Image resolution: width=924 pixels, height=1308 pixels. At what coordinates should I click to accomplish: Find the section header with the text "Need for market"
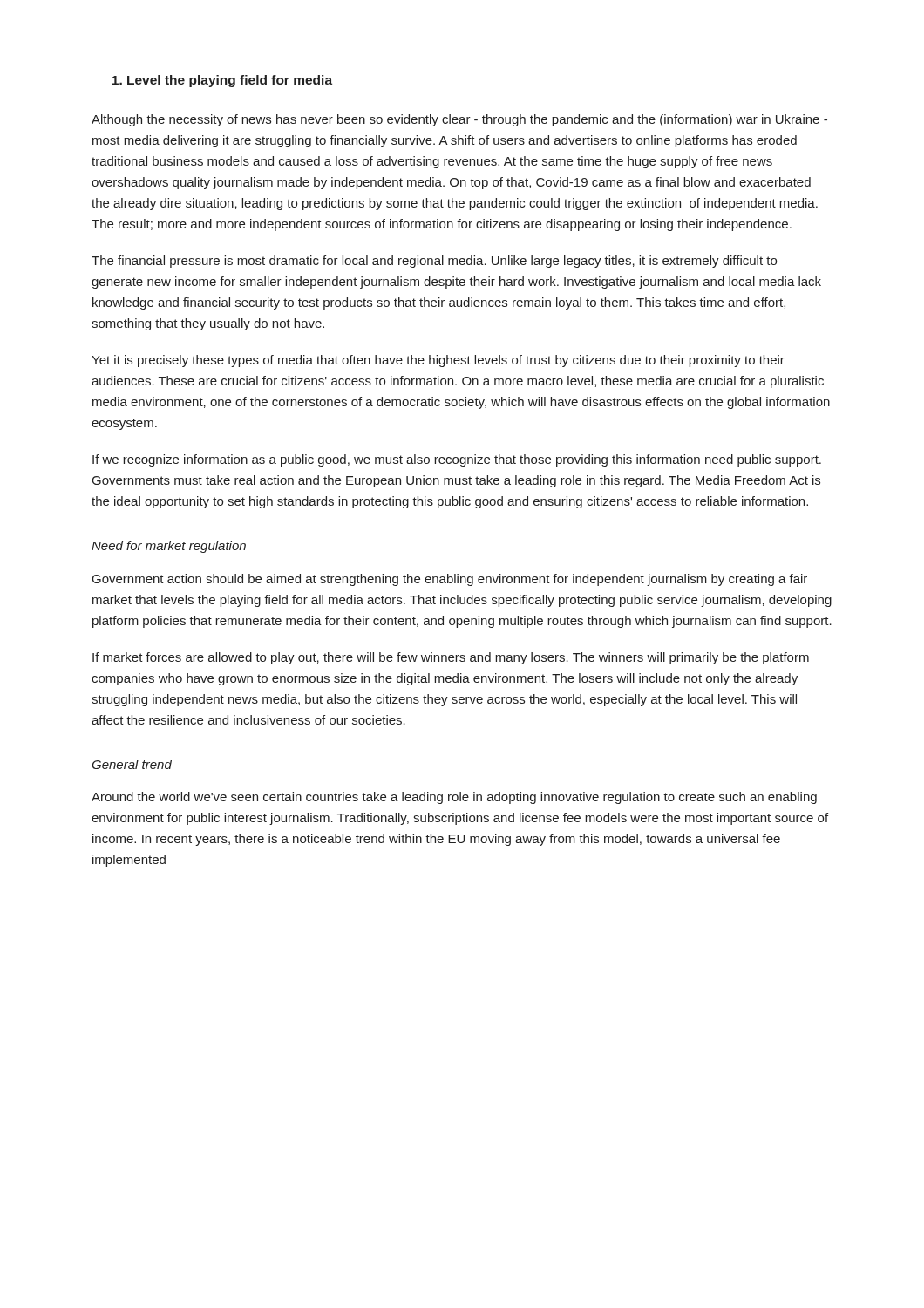pyautogui.click(x=169, y=546)
